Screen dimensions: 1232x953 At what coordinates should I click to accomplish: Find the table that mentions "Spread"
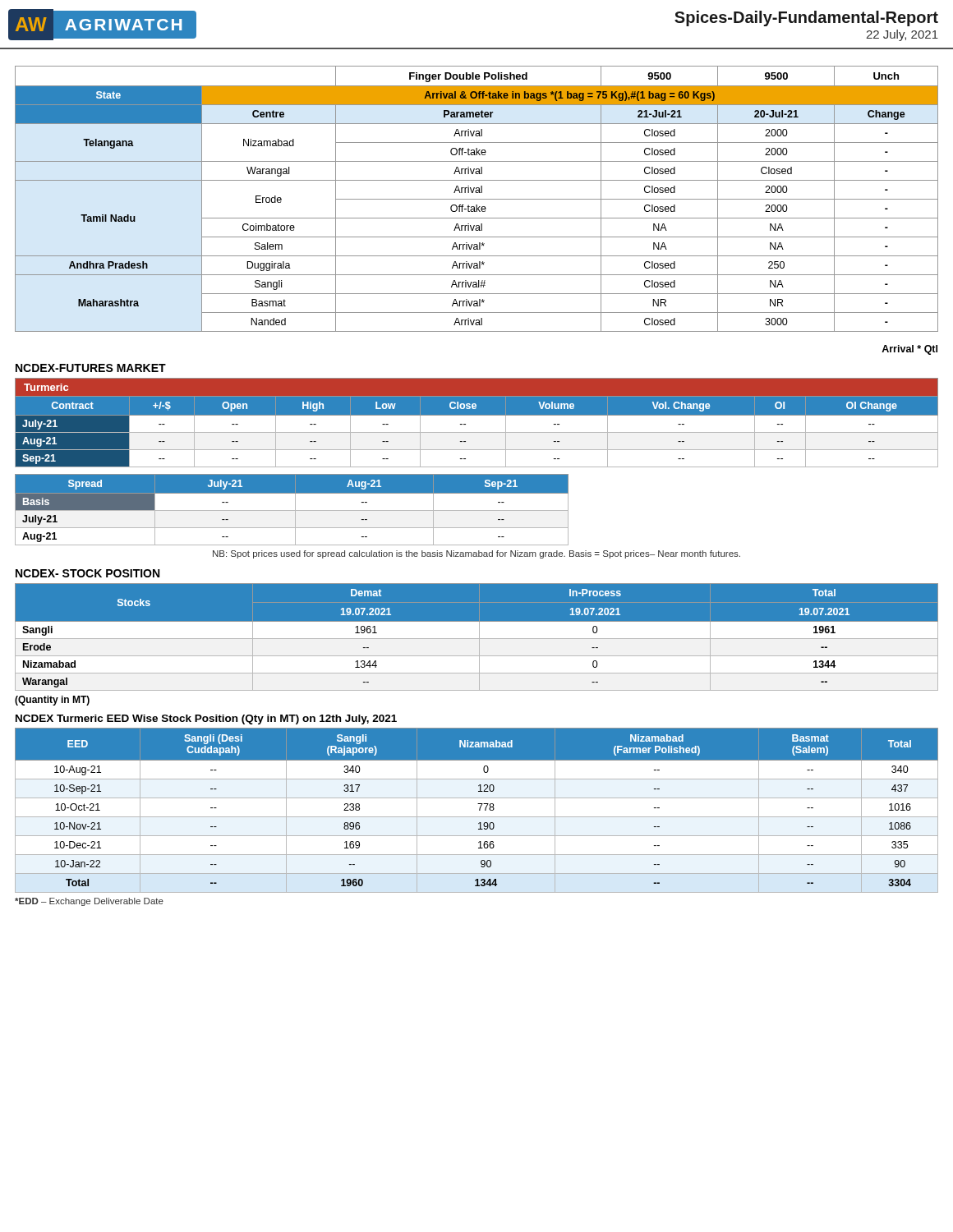tap(476, 510)
